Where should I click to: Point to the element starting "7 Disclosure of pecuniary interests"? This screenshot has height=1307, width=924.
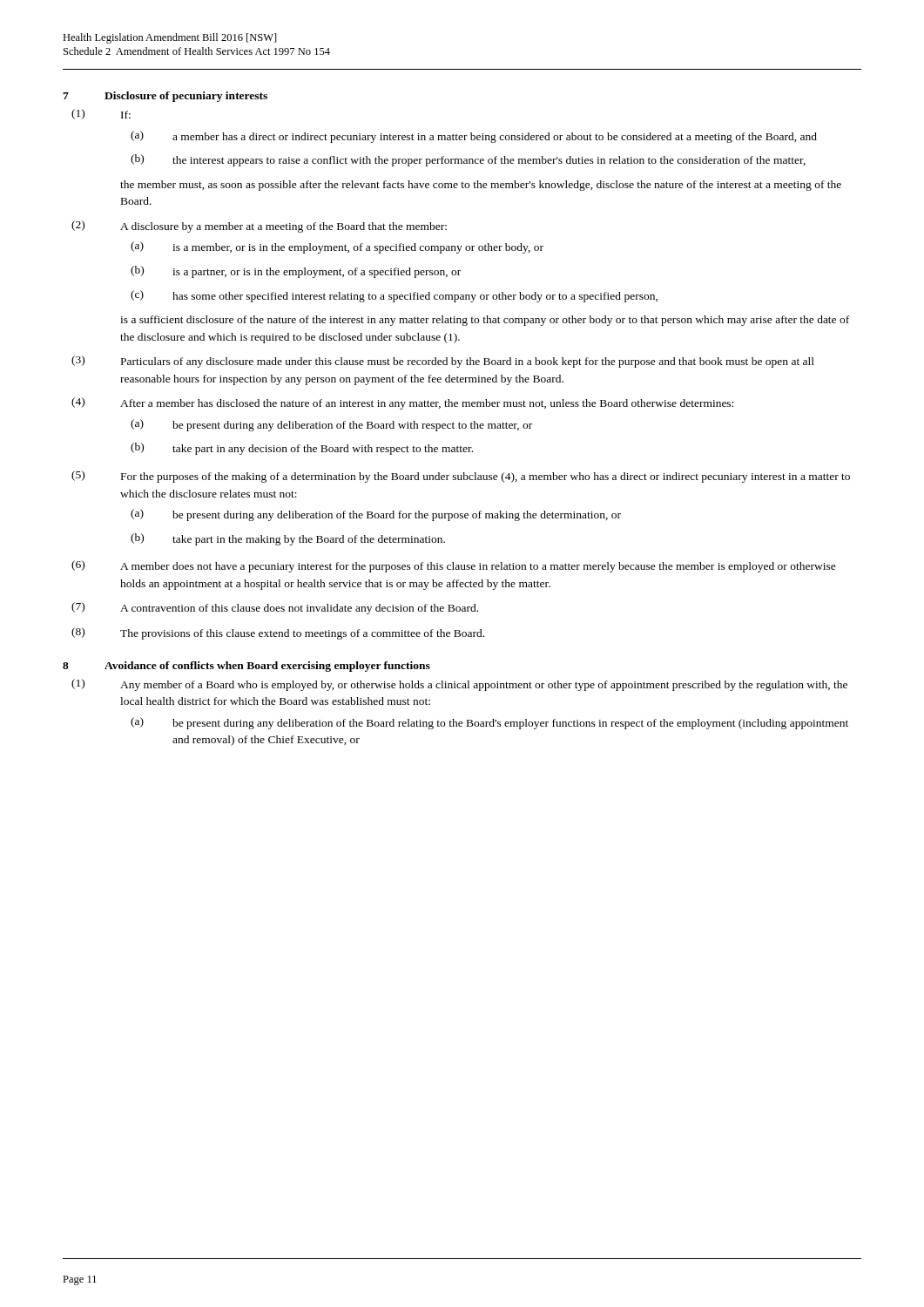(x=165, y=96)
